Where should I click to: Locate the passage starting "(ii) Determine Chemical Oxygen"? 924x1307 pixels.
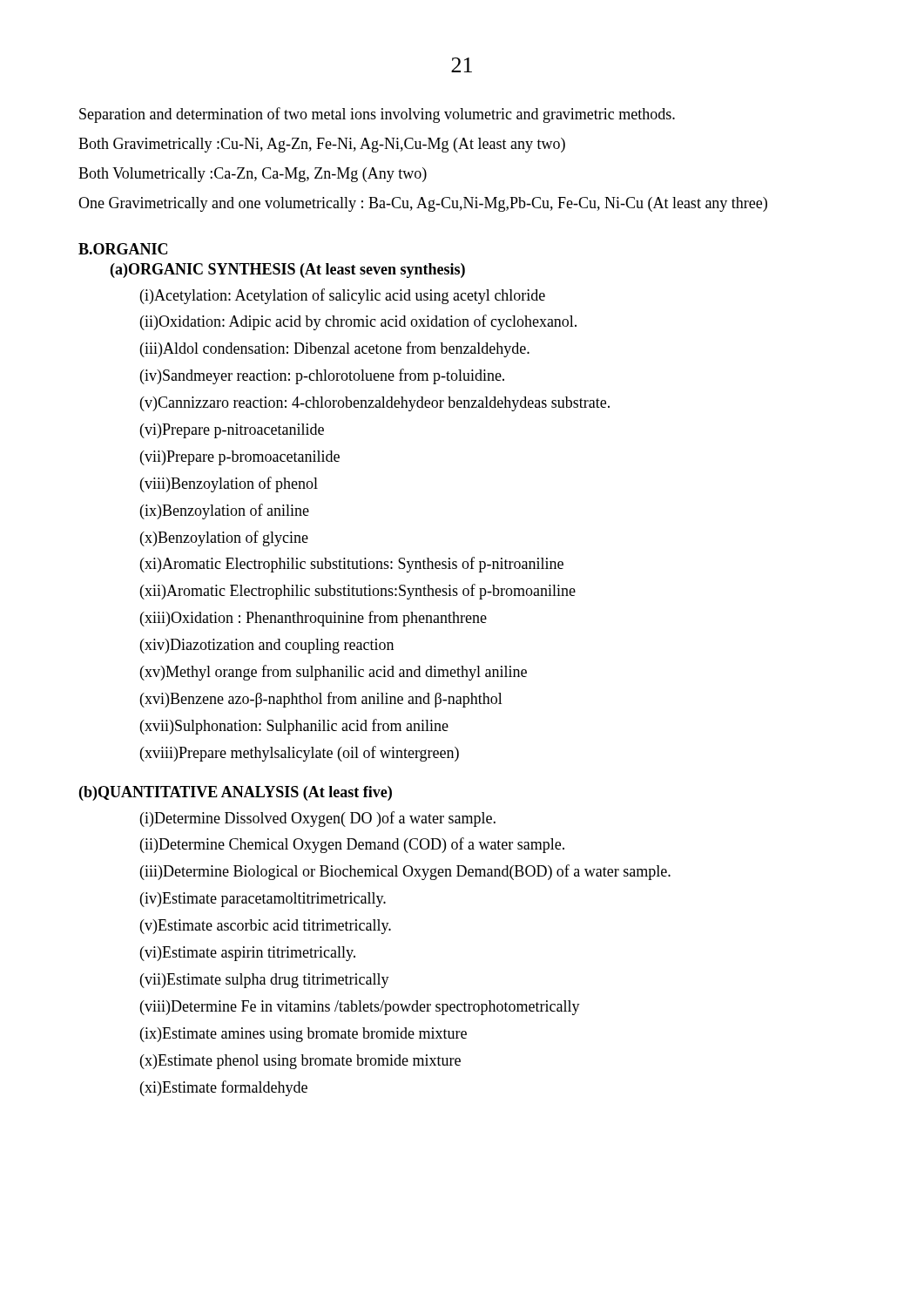pyautogui.click(x=462, y=846)
